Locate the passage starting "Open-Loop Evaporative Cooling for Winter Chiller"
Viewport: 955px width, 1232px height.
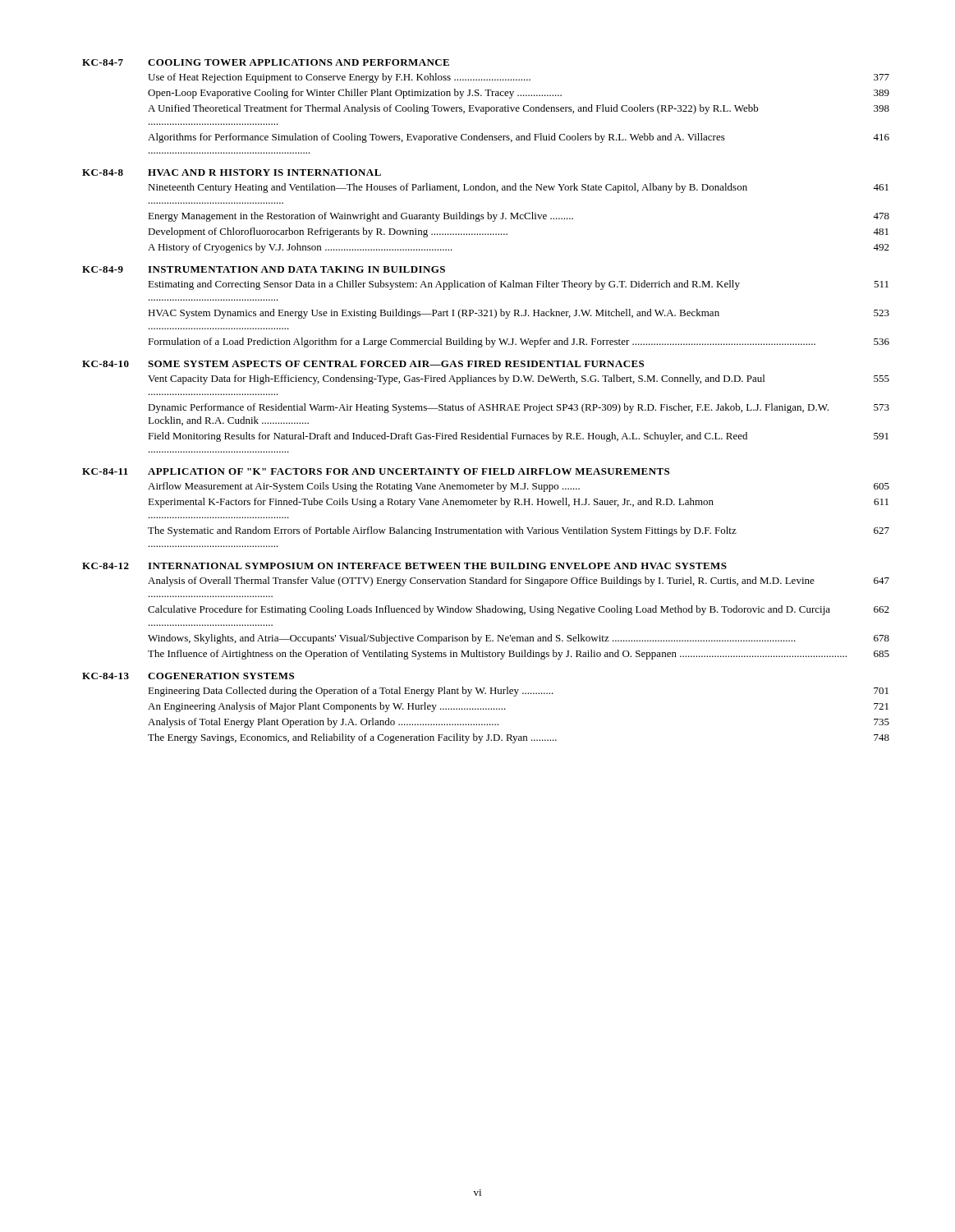[x=486, y=94]
